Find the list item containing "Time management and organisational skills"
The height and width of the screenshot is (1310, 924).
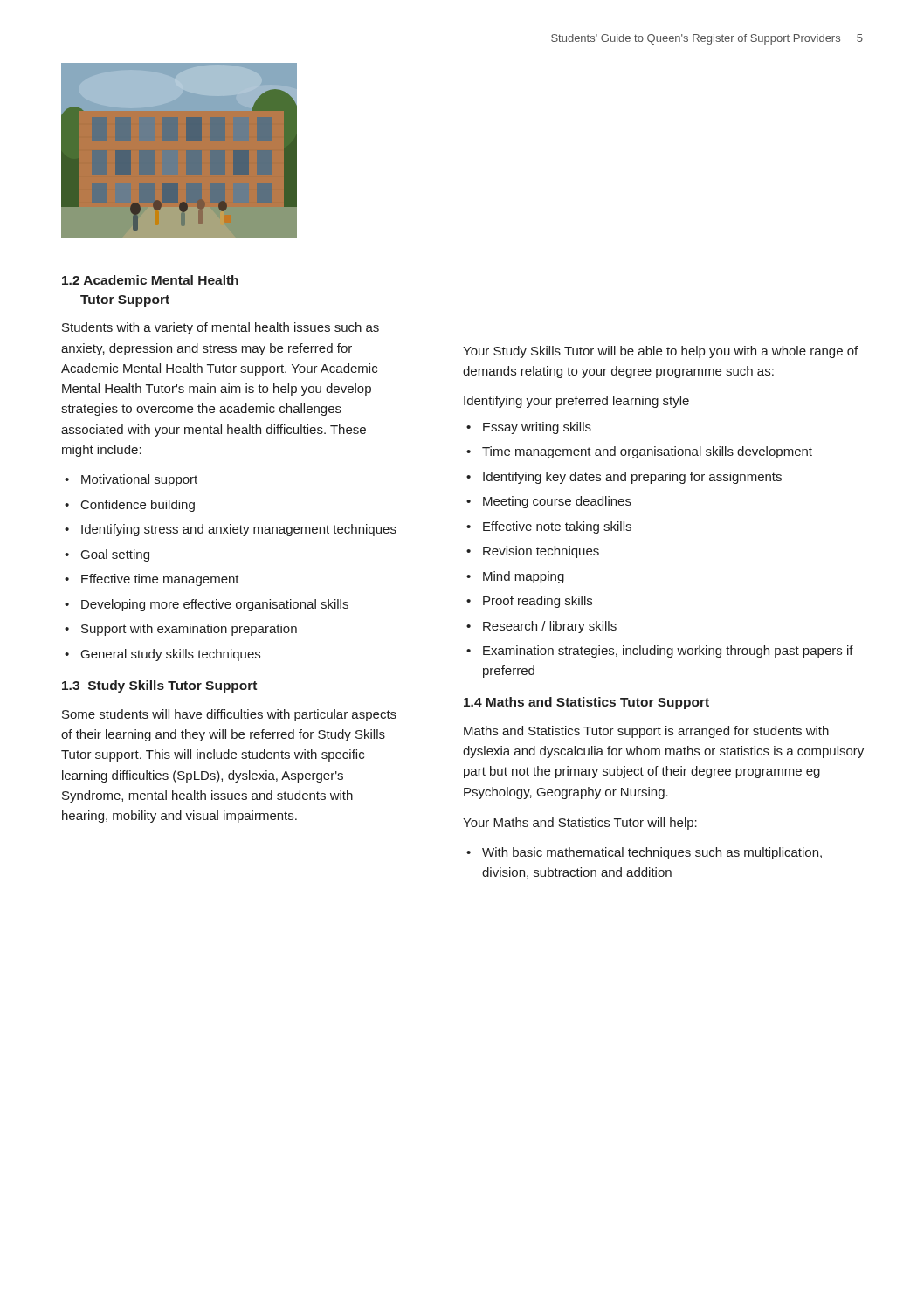click(647, 451)
